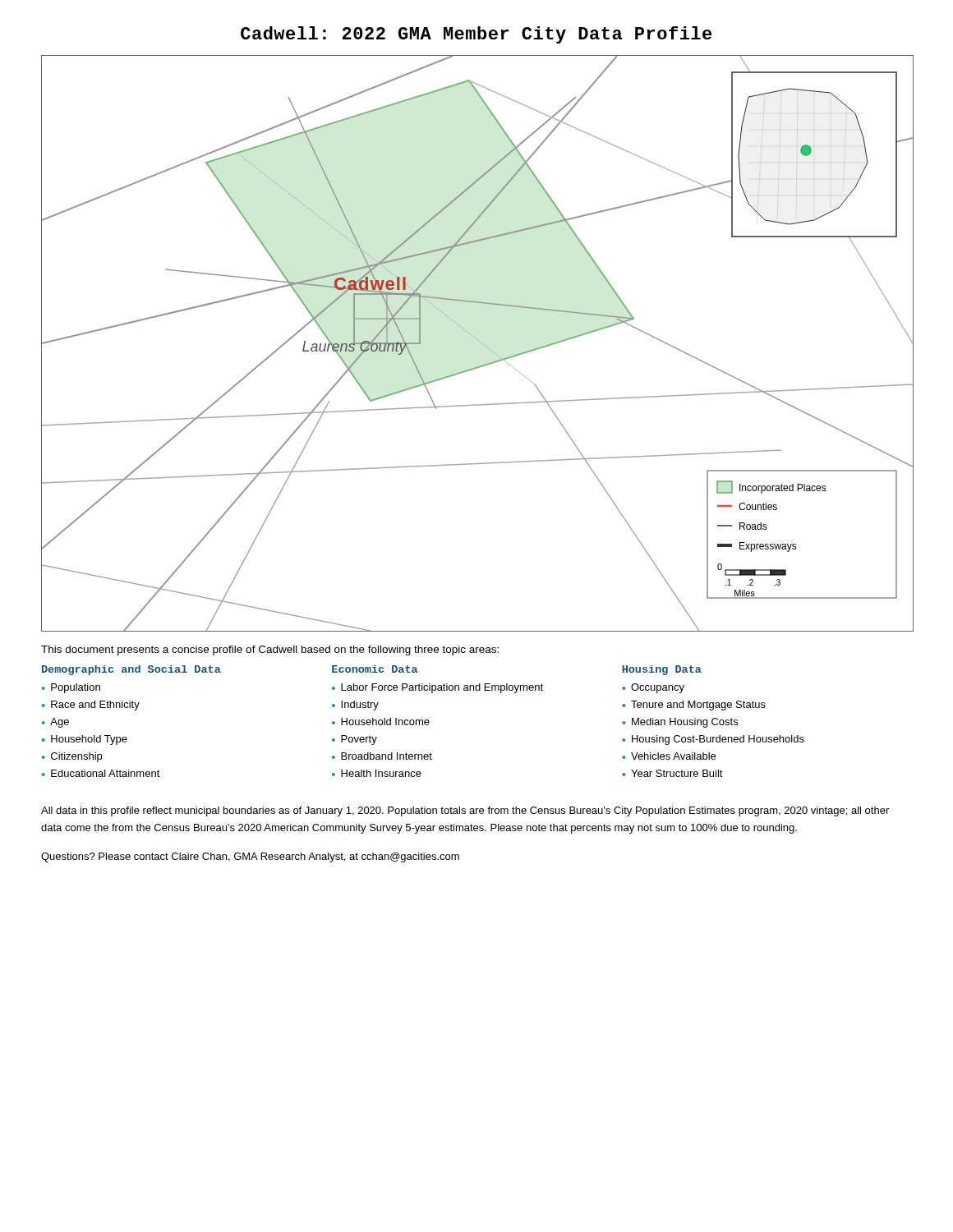953x1232 pixels.
Task: Where does it say "•Vehicles Available"?
Action: point(669,757)
